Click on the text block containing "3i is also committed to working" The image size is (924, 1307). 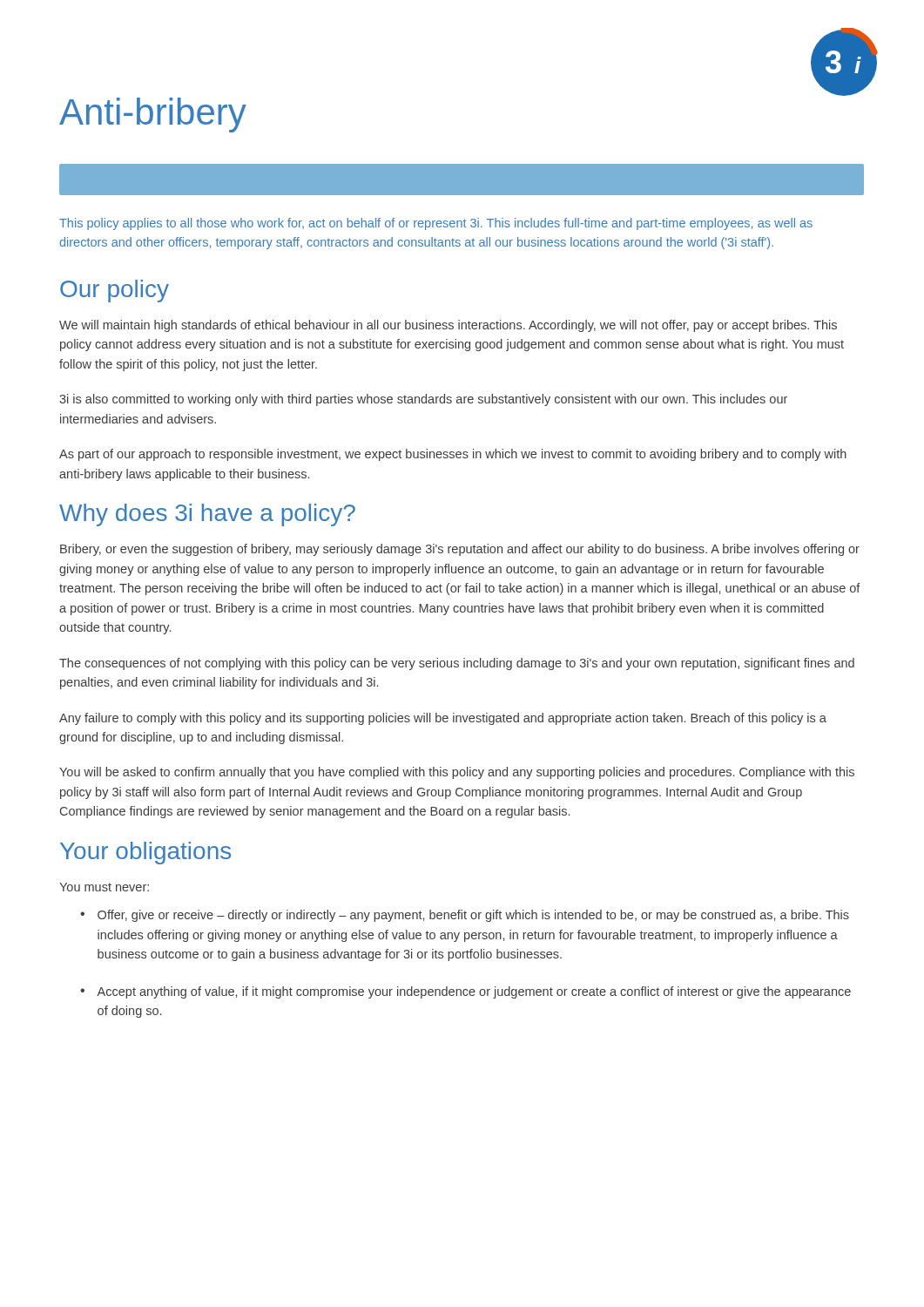point(423,409)
